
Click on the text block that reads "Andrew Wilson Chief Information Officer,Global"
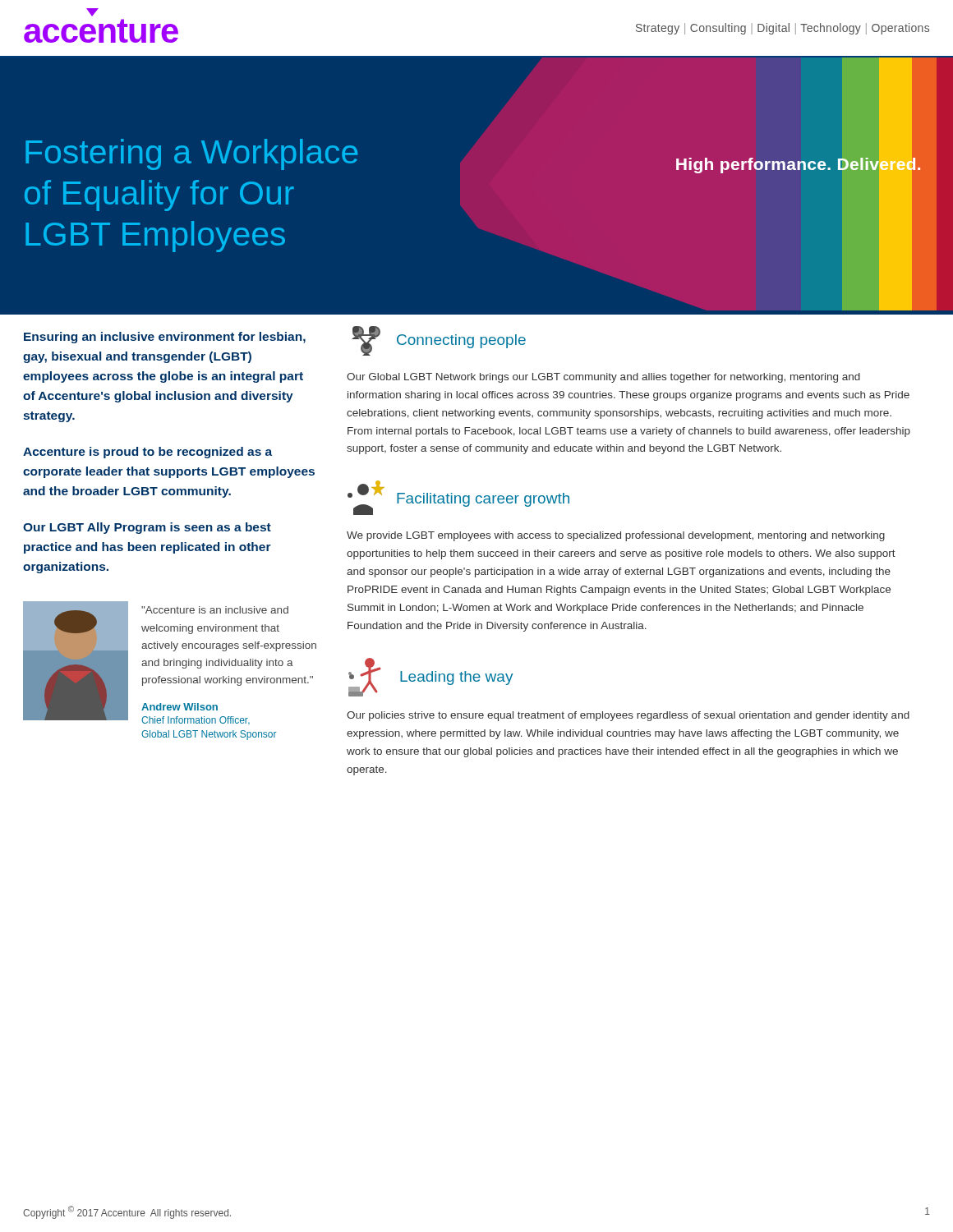230,721
